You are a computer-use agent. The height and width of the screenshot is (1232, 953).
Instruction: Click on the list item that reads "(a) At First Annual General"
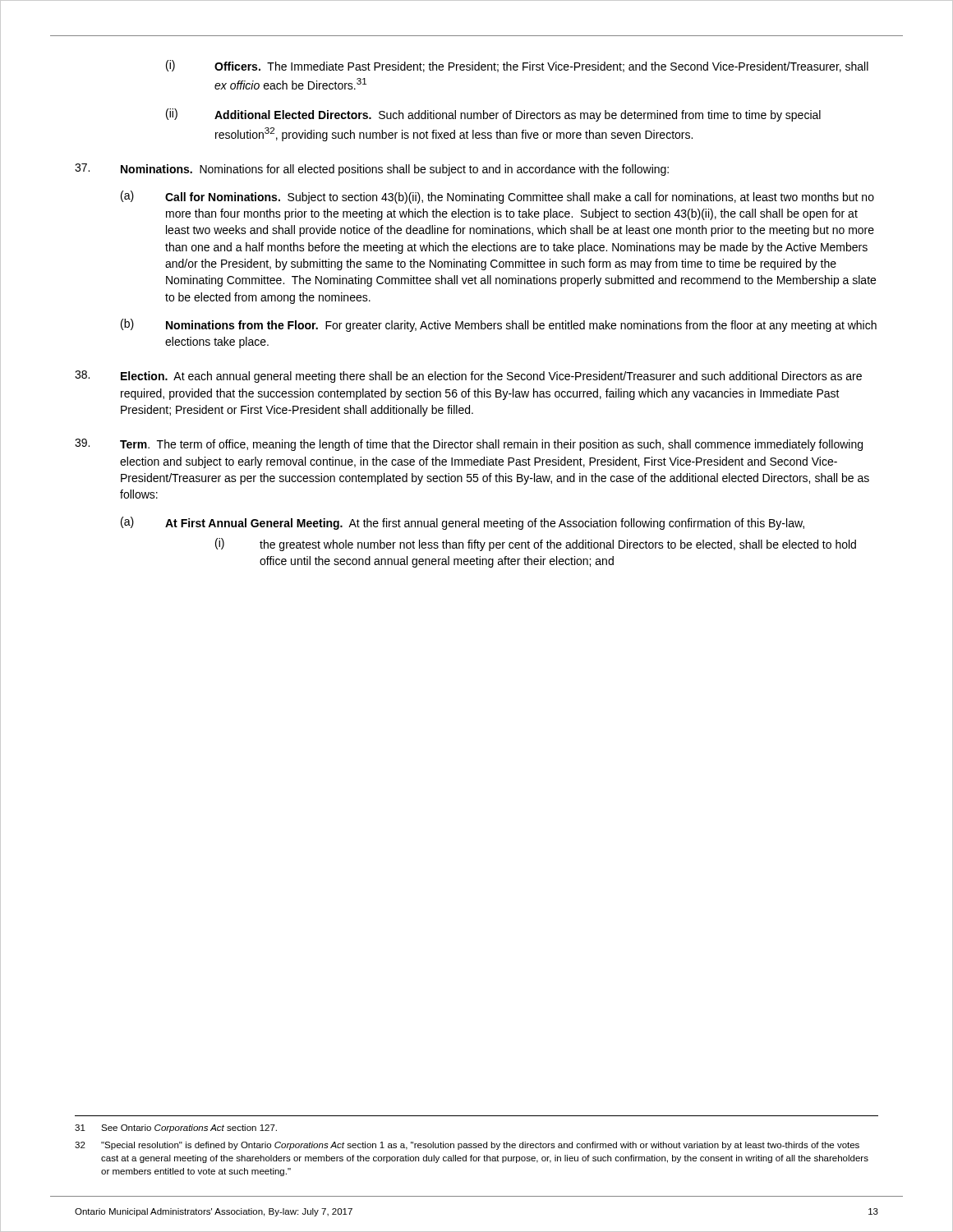click(x=476, y=523)
